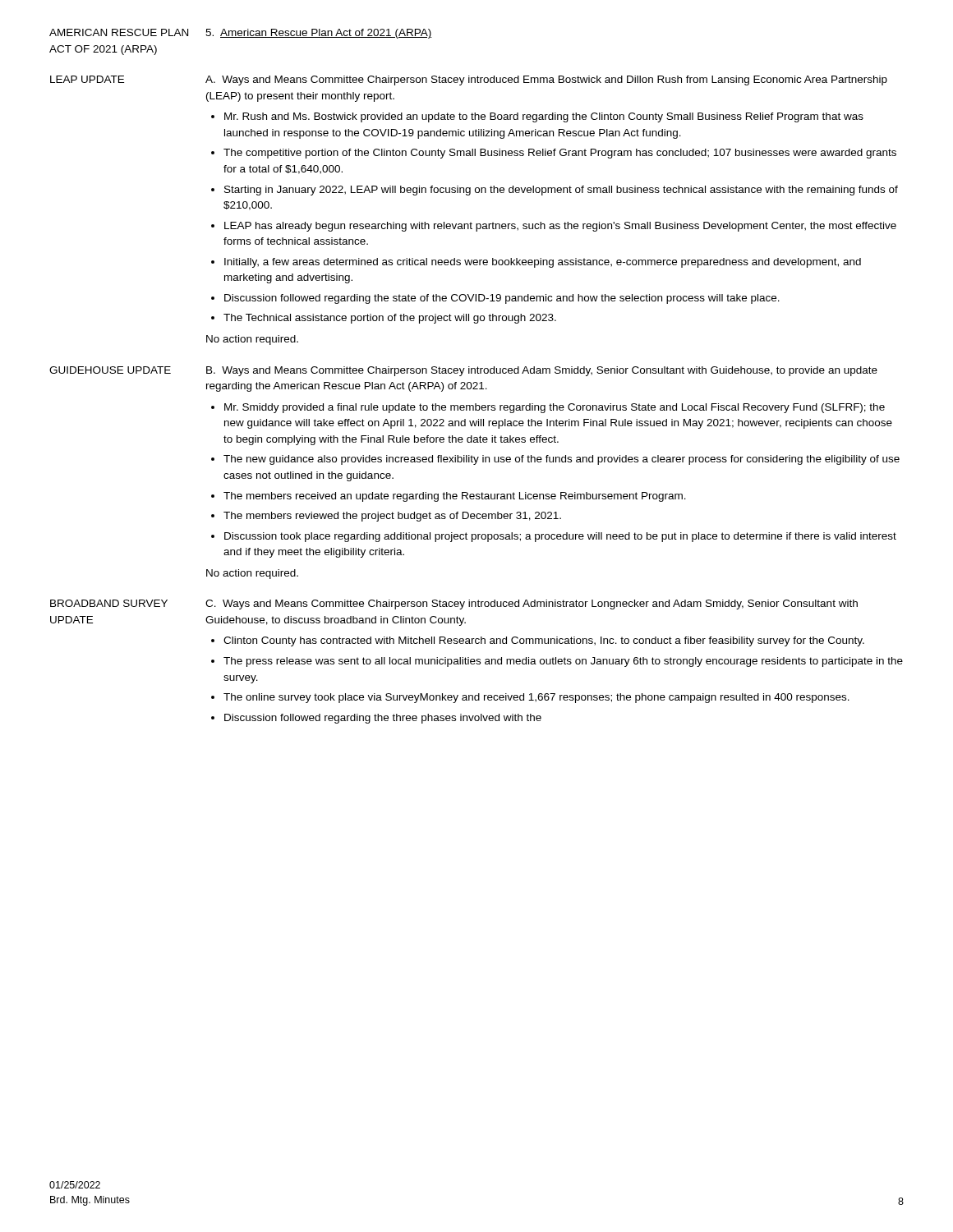Find the list item with the text "The new guidance also provides increased"

562,467
